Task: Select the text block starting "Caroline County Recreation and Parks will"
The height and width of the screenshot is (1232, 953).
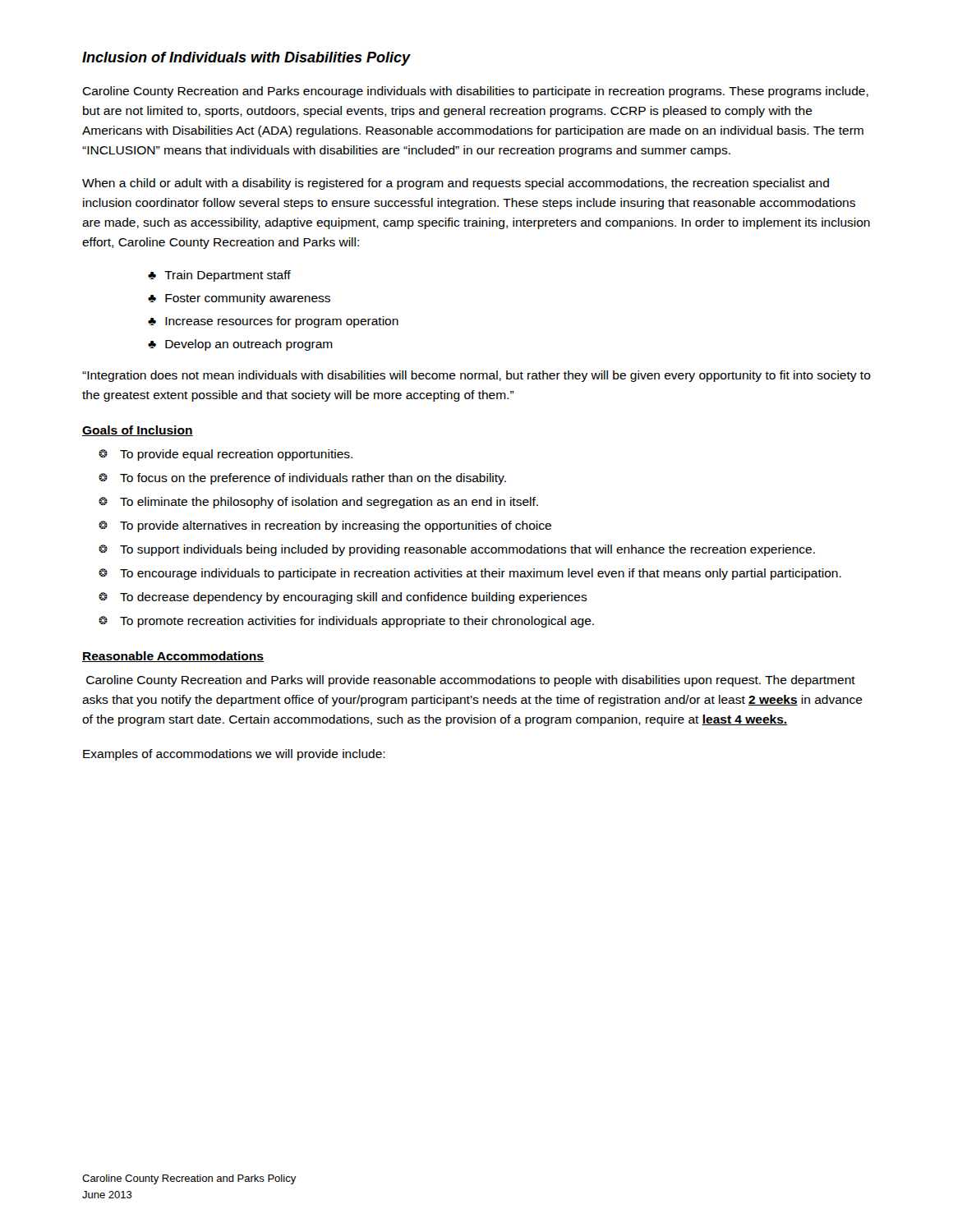Action: tap(472, 700)
